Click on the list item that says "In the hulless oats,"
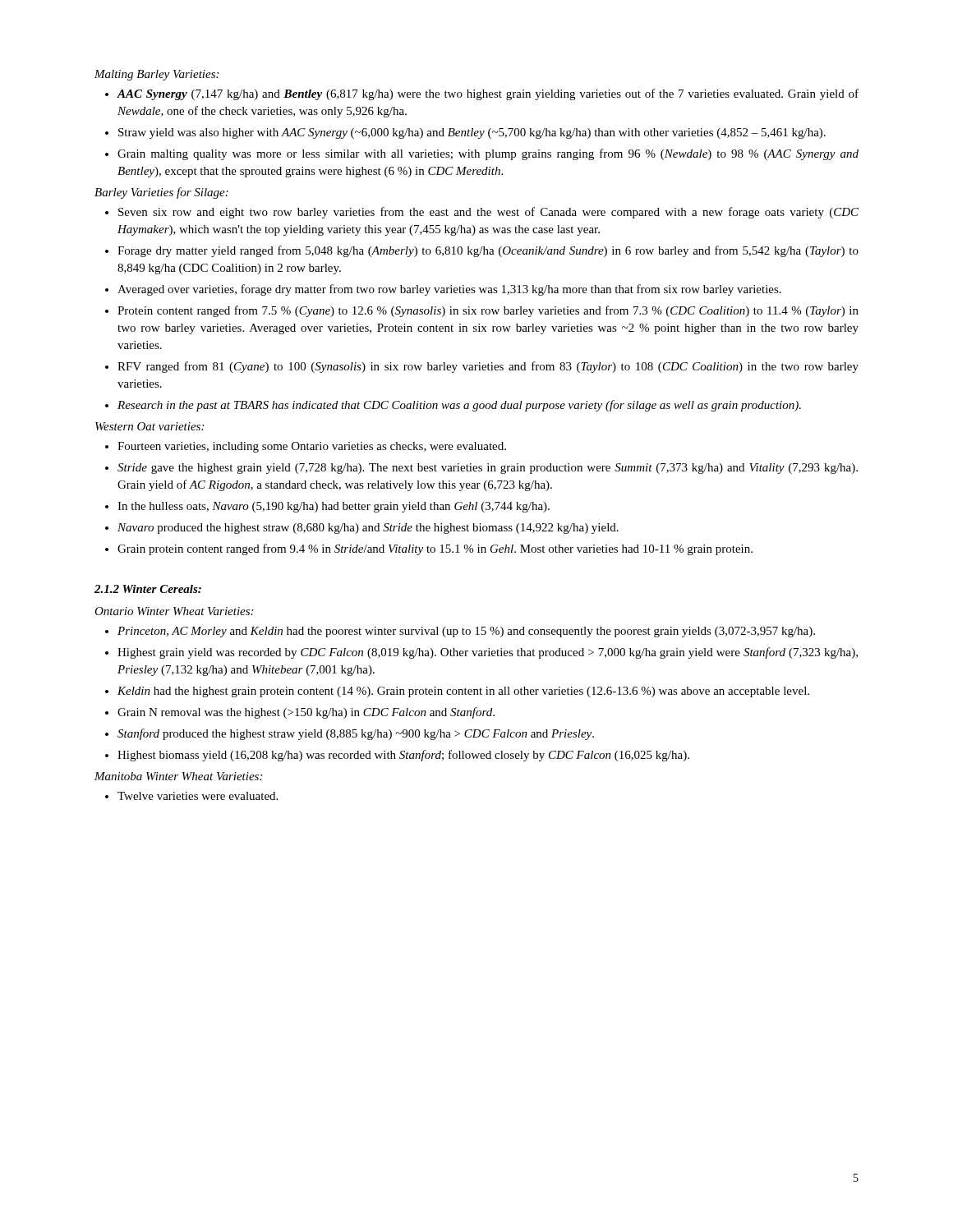This screenshot has height=1232, width=953. pos(334,506)
